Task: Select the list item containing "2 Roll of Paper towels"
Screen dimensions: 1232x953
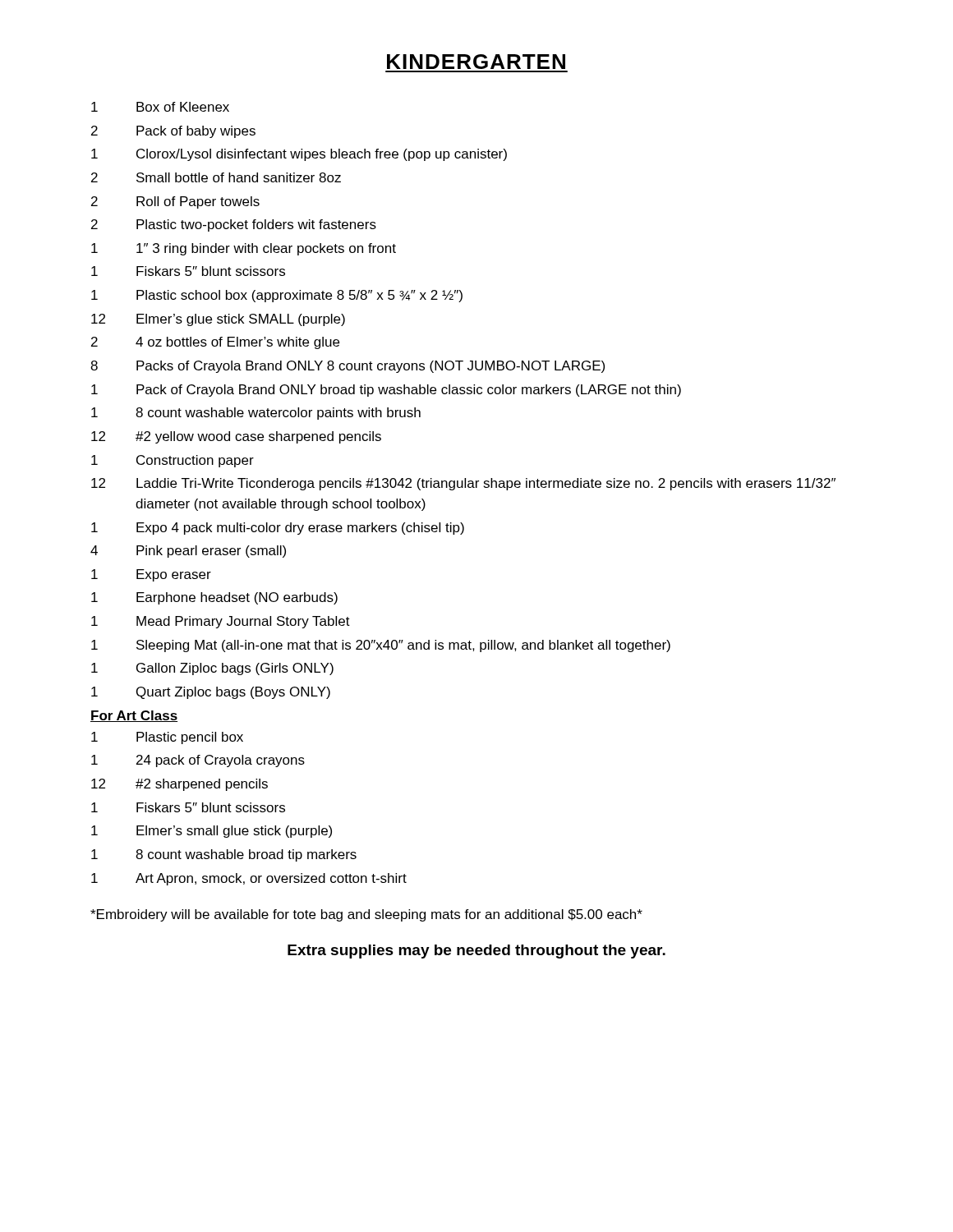Action: pyautogui.click(x=175, y=202)
